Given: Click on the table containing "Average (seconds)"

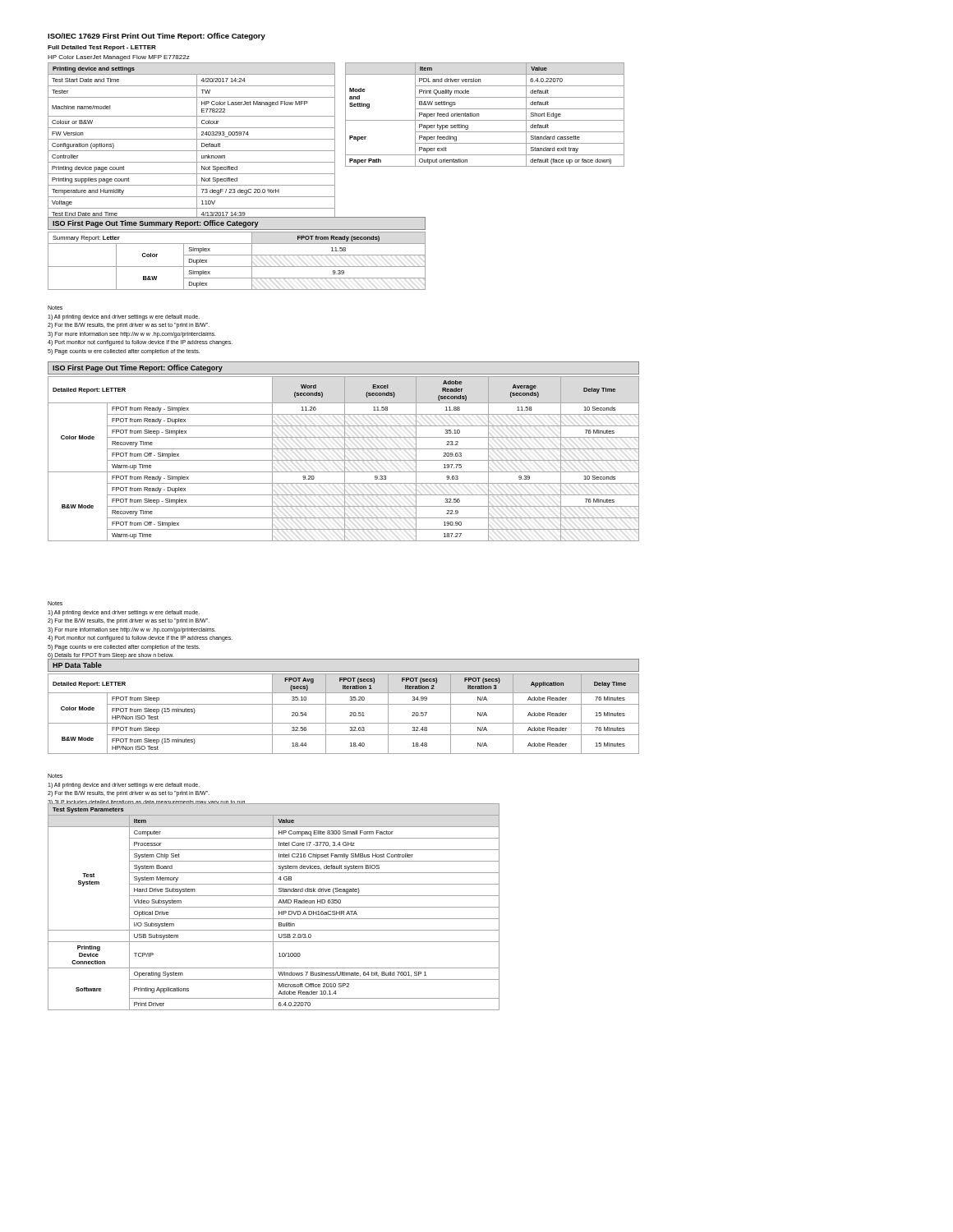Looking at the screenshot, I should click(x=343, y=459).
